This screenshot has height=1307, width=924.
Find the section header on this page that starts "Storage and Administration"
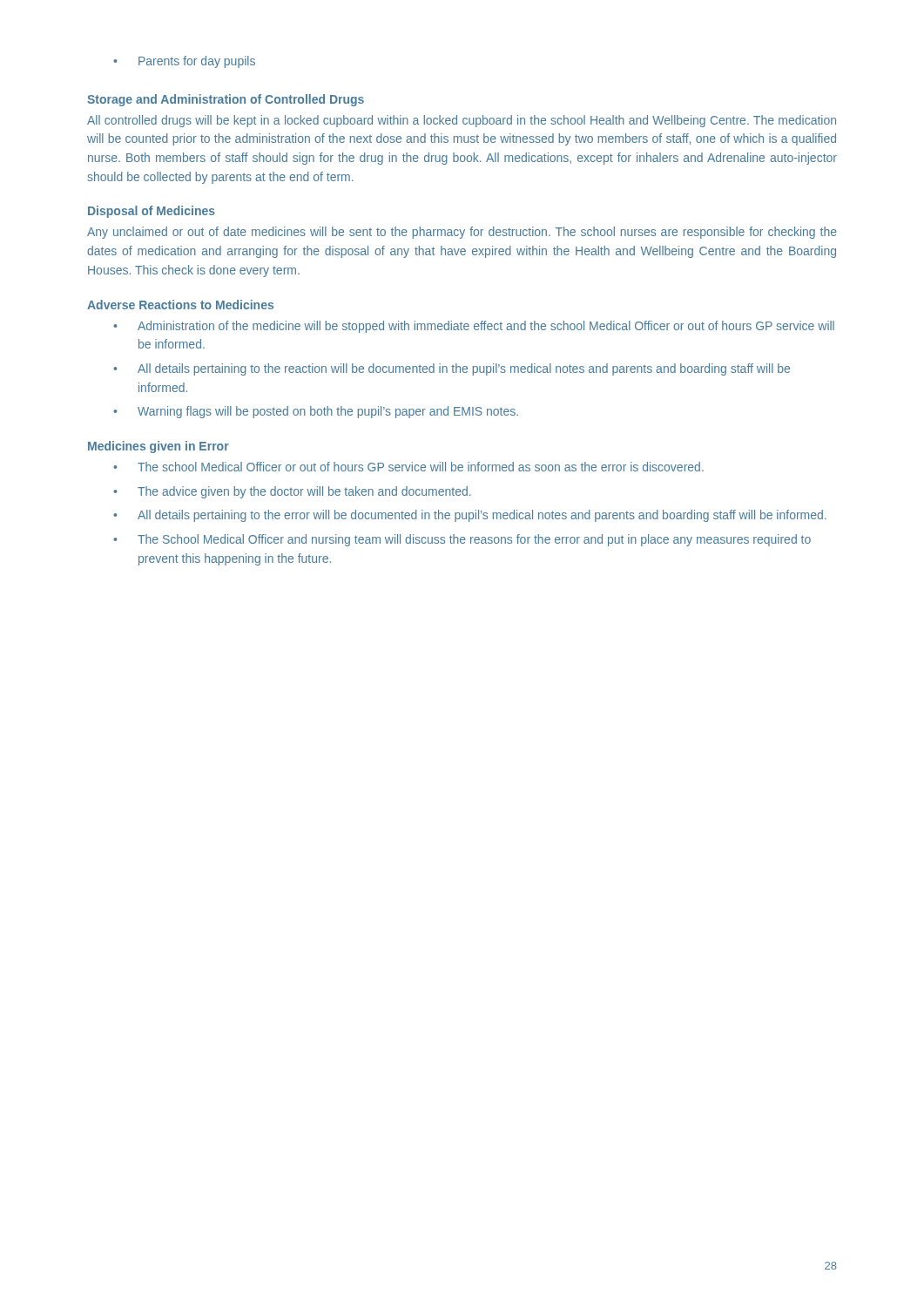226,99
